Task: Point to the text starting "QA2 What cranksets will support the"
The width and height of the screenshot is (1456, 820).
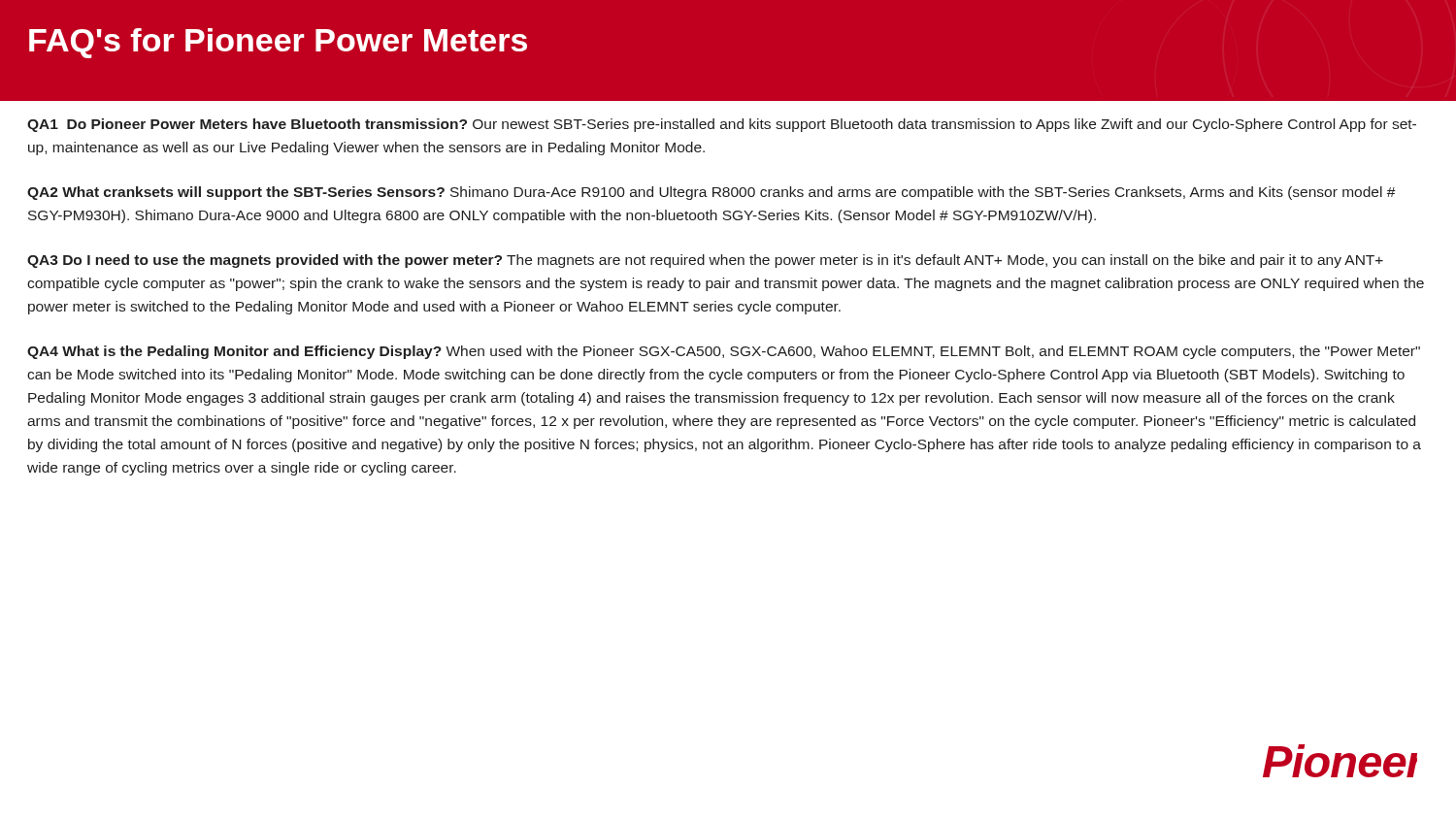Action: point(711,203)
